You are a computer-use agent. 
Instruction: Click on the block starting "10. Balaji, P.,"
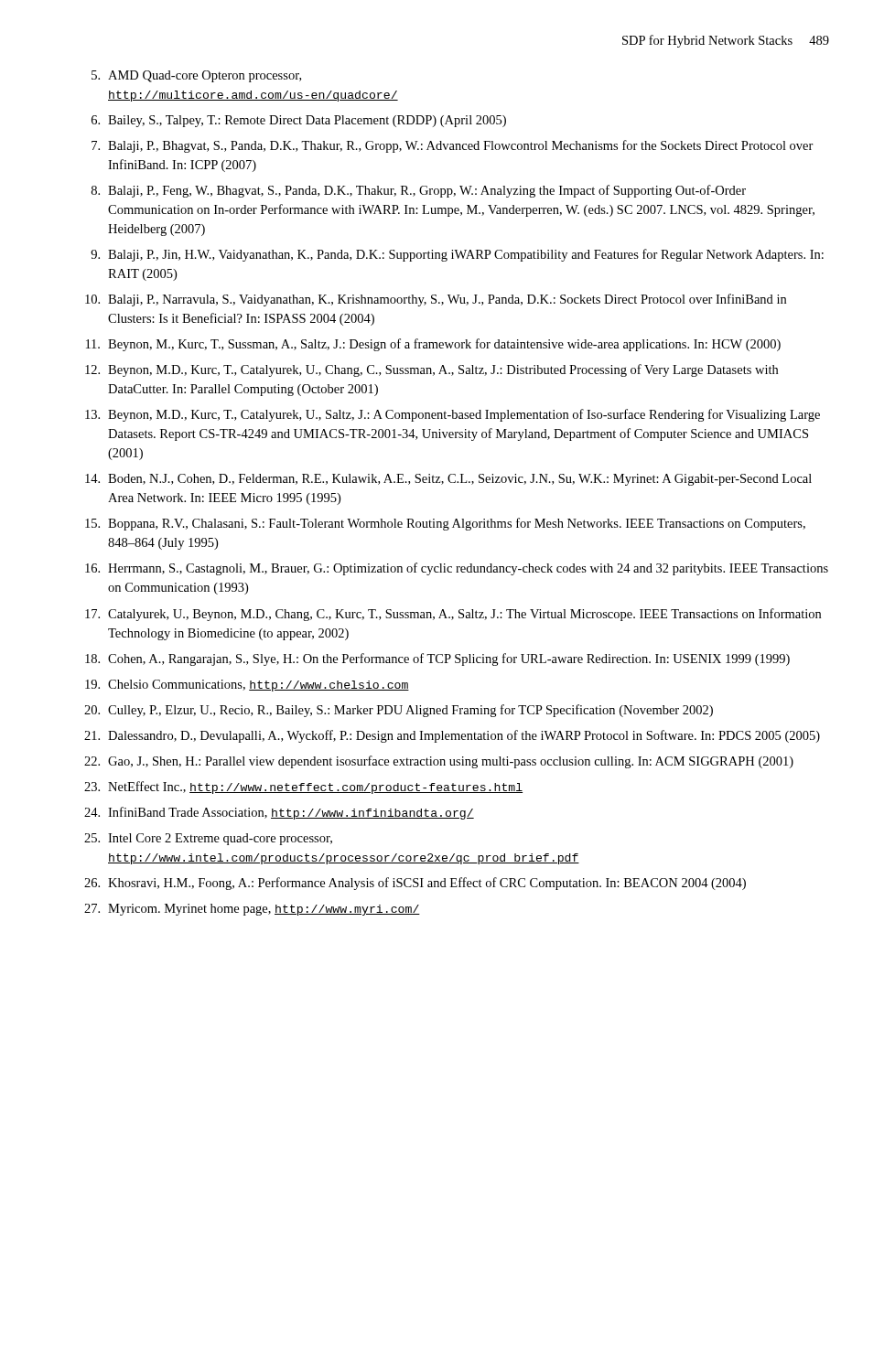448,309
